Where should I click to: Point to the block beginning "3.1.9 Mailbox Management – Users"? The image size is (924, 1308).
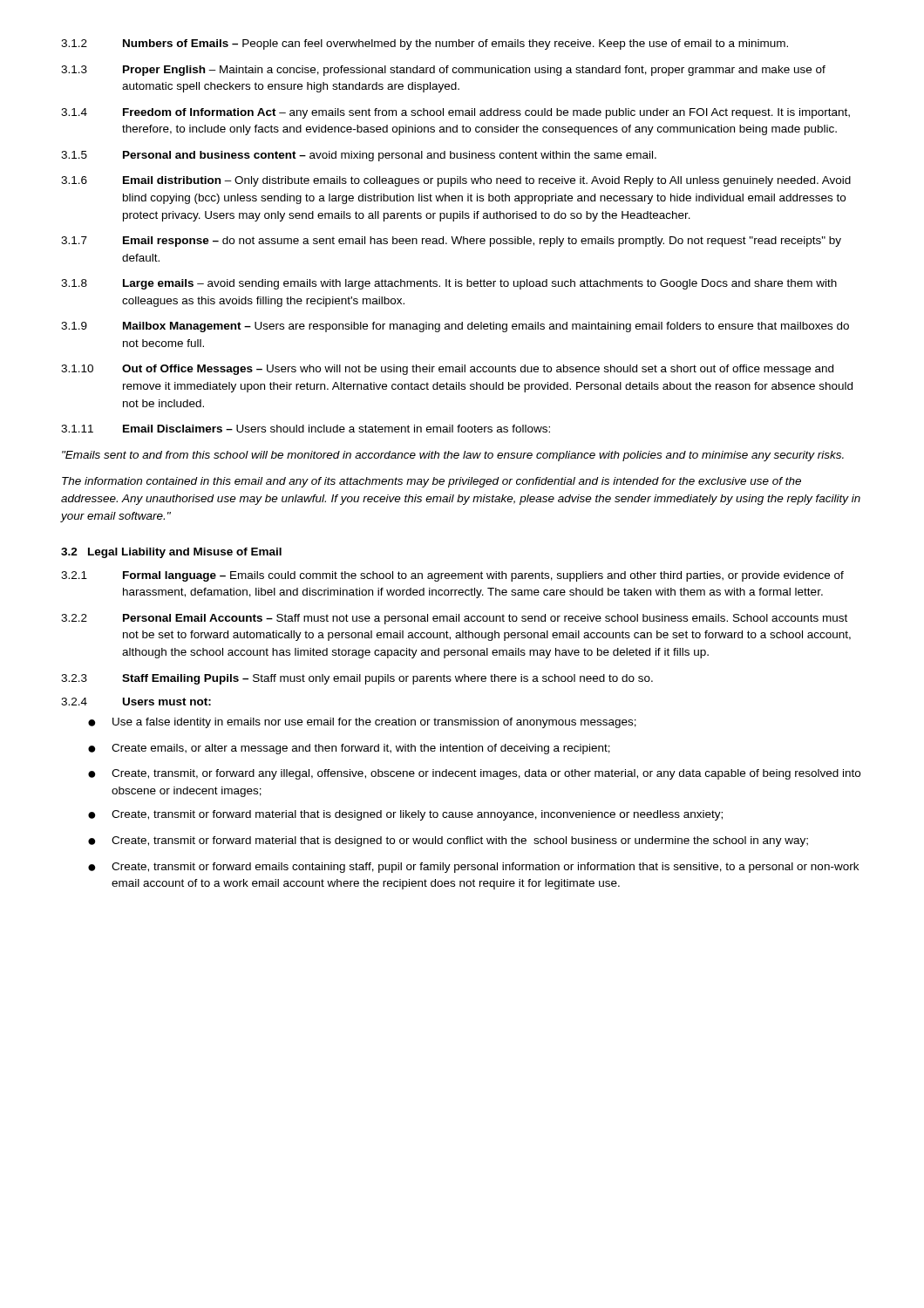click(x=462, y=335)
